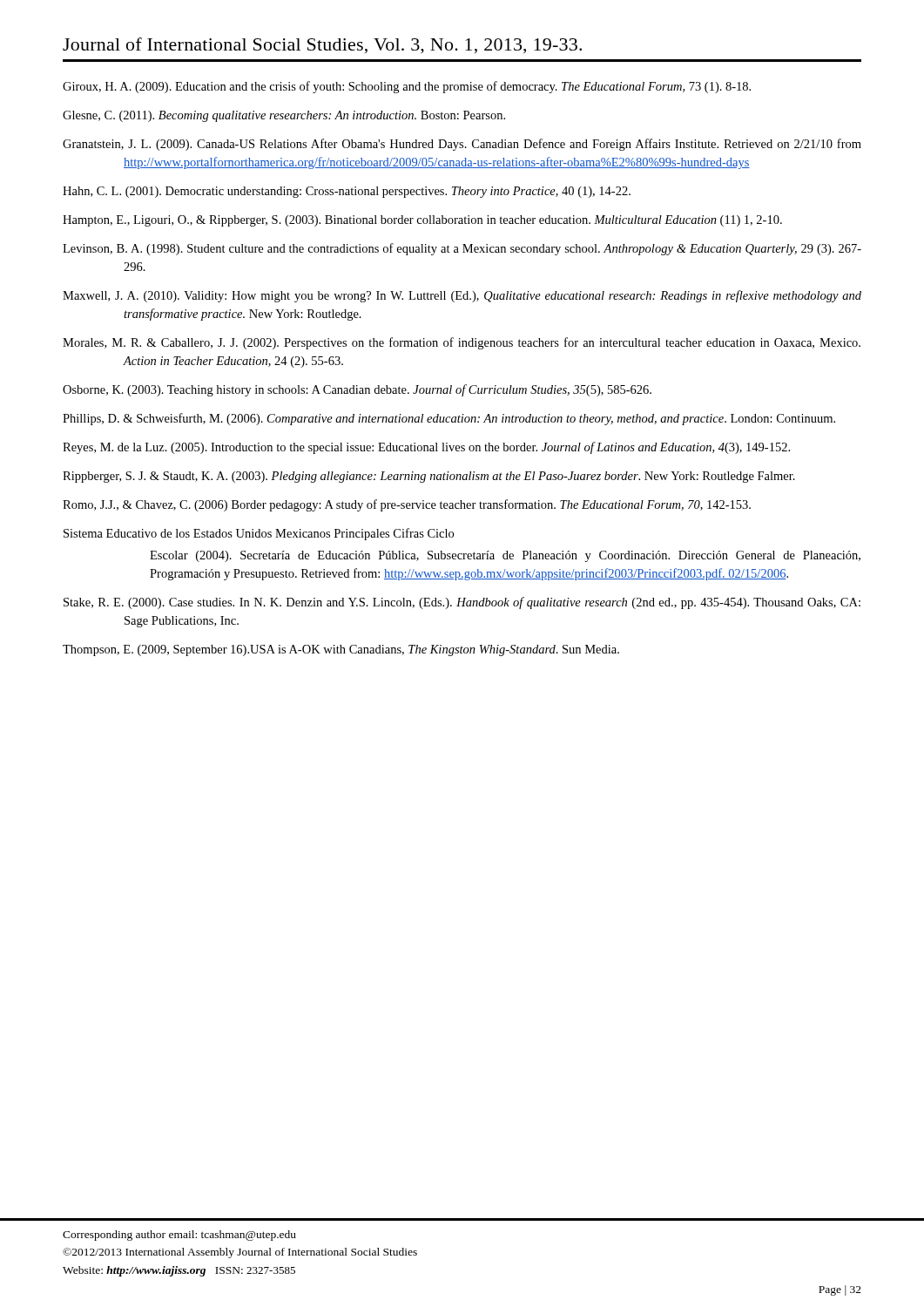Locate the block of text that opens with "Maxwell, J. A. (2010)."
The width and height of the screenshot is (924, 1307).
click(462, 305)
